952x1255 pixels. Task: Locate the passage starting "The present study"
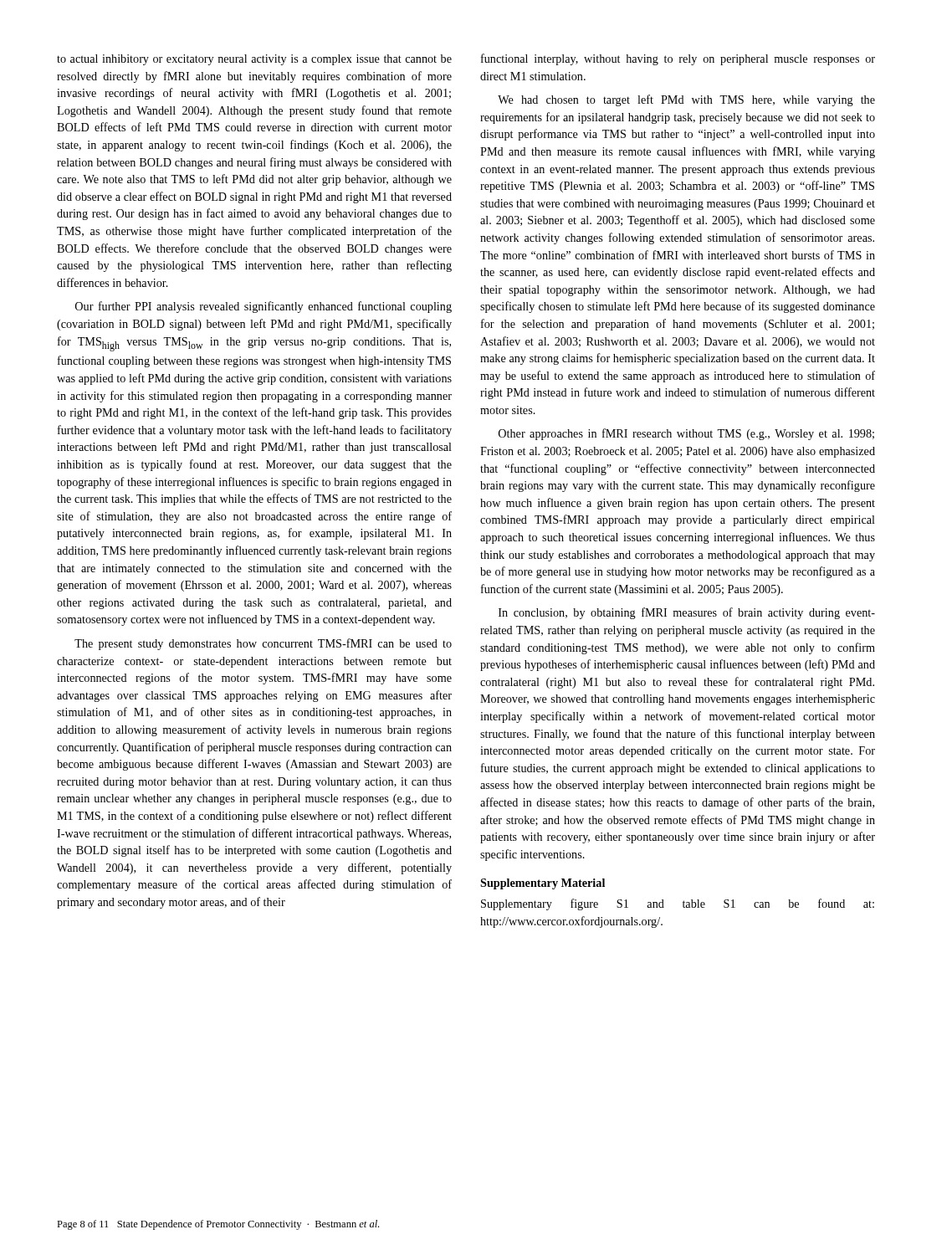pos(254,773)
